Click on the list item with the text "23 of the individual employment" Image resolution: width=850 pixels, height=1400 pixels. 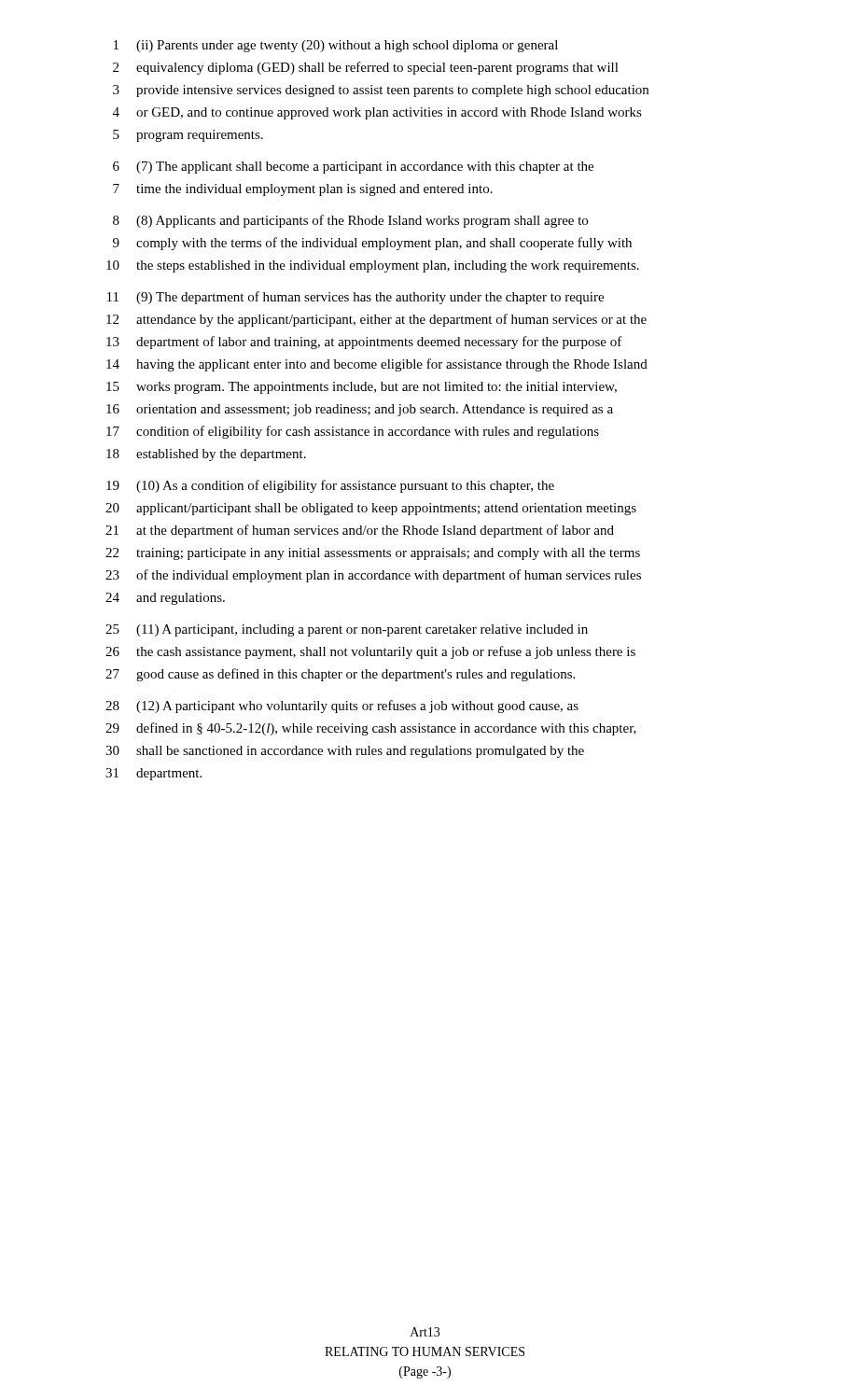[433, 575]
